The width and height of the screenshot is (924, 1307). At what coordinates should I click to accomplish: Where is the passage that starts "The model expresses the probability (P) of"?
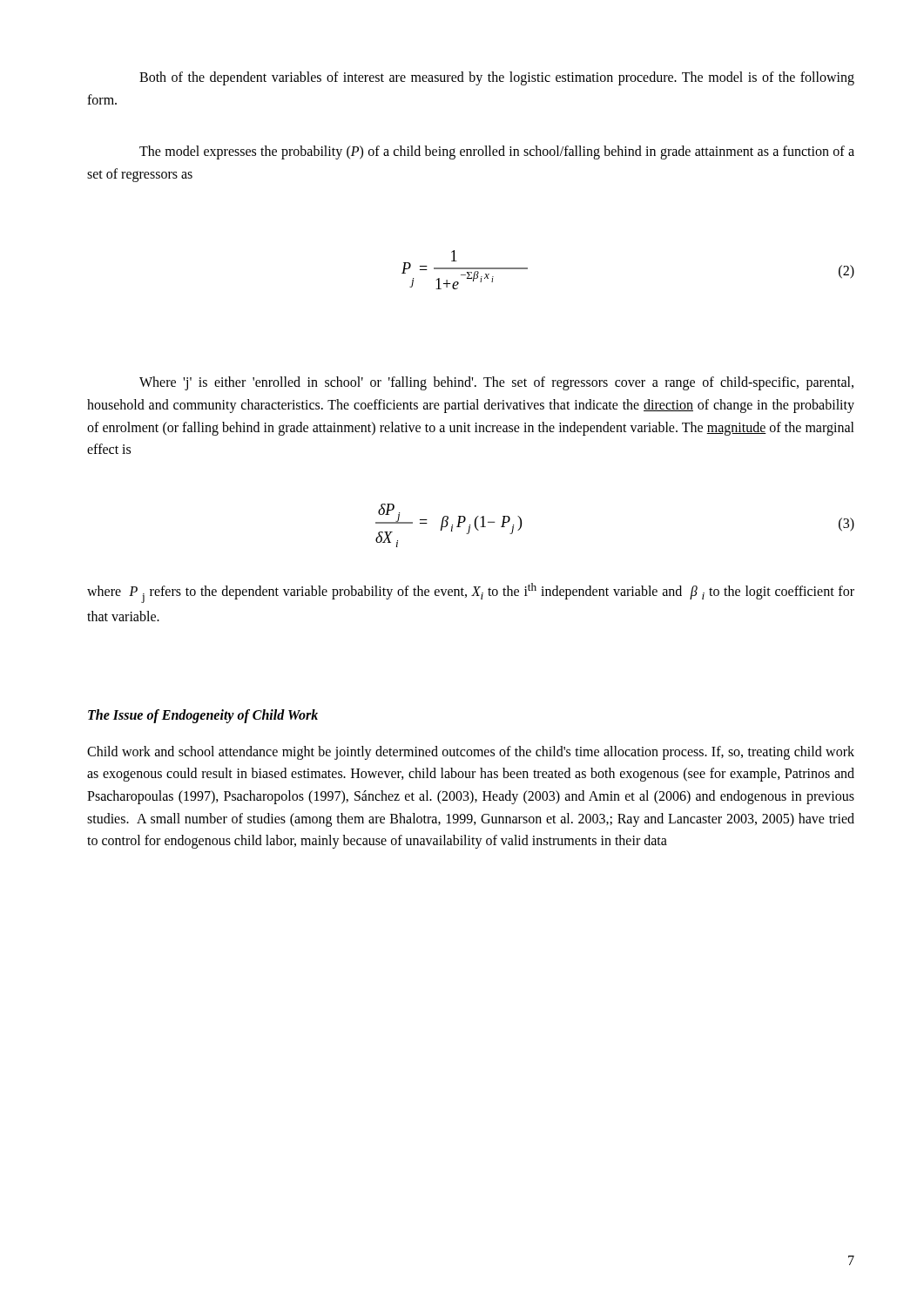pyautogui.click(x=471, y=163)
